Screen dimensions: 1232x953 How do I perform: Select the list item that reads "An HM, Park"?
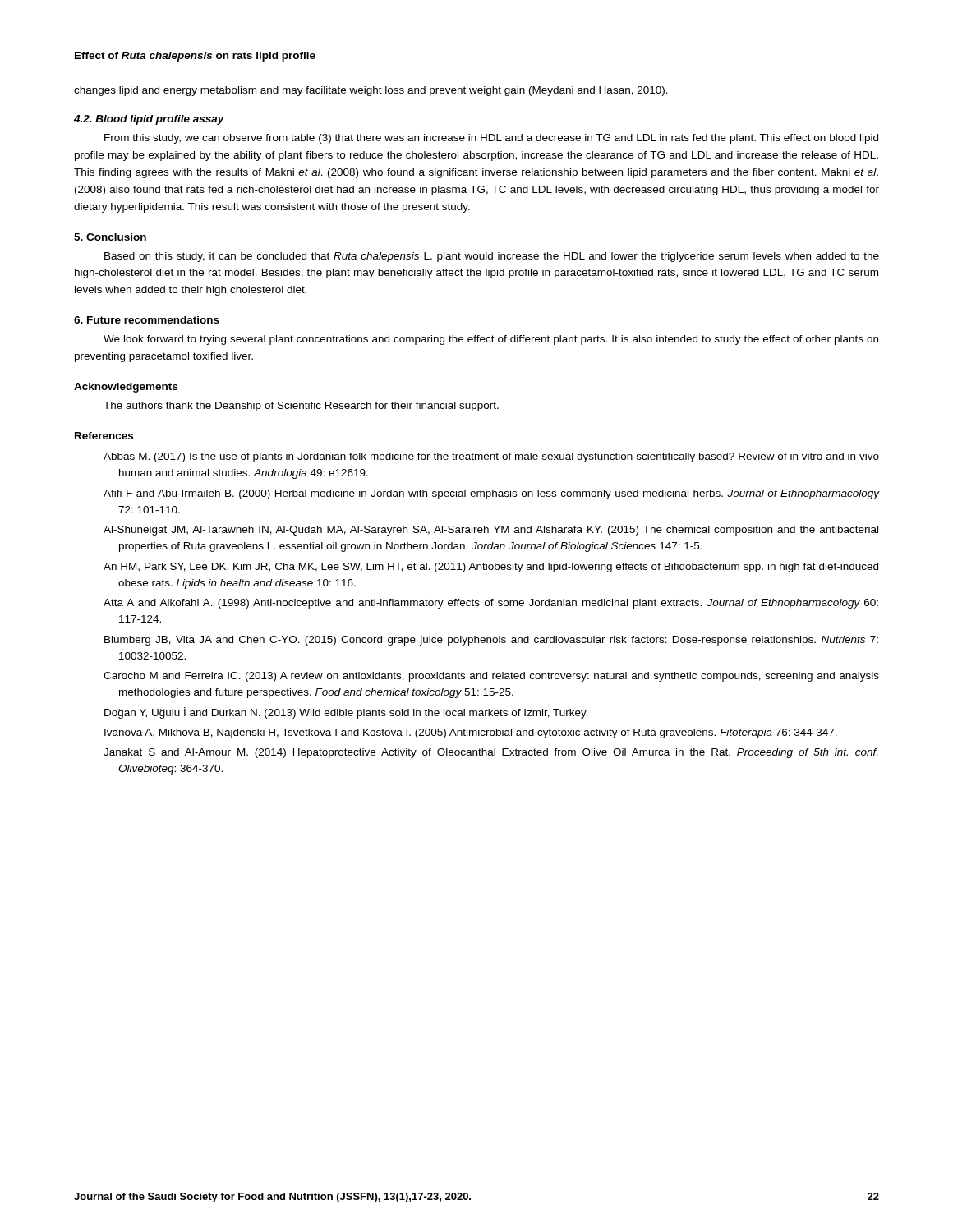click(x=491, y=574)
